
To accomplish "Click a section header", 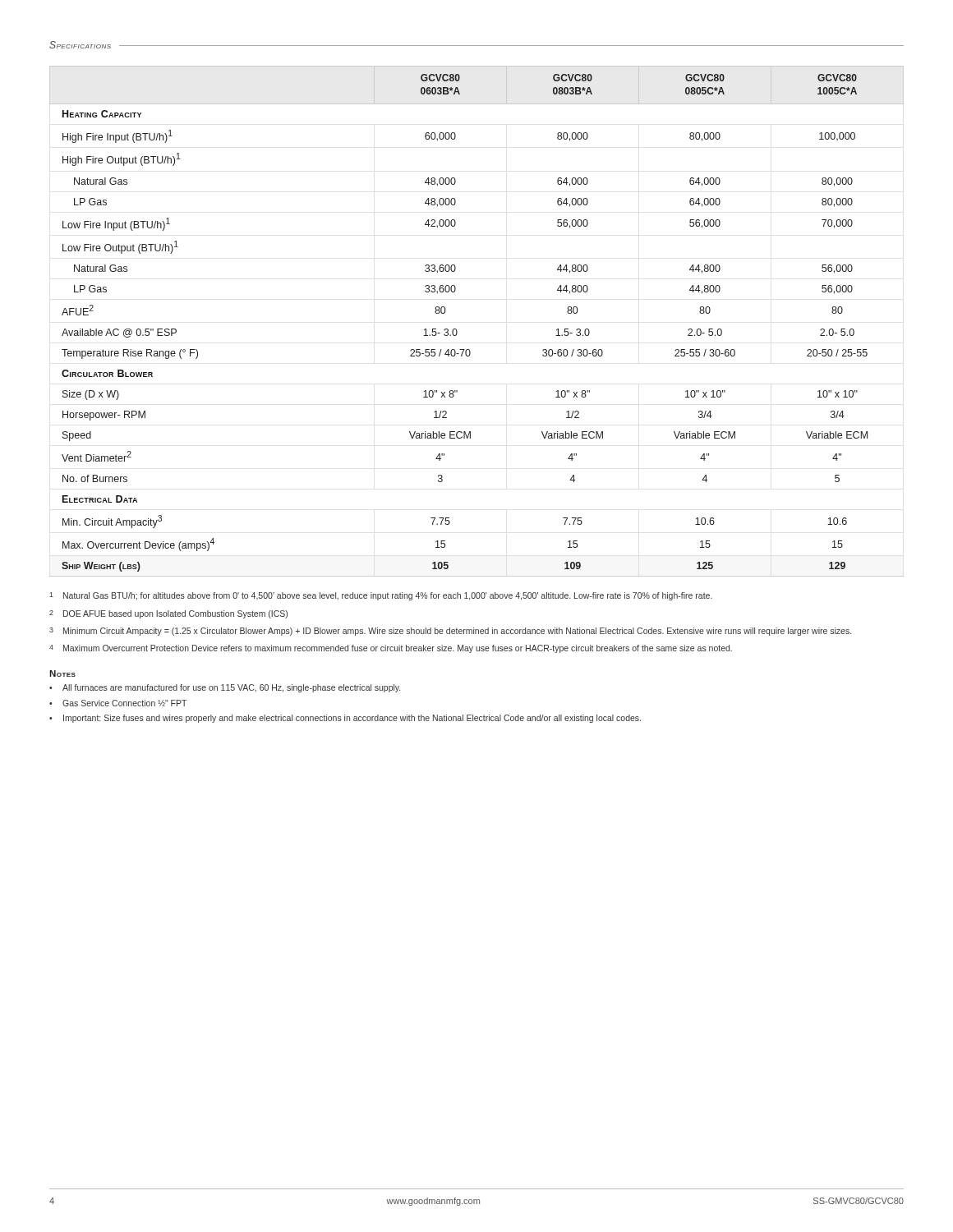I will [x=63, y=674].
